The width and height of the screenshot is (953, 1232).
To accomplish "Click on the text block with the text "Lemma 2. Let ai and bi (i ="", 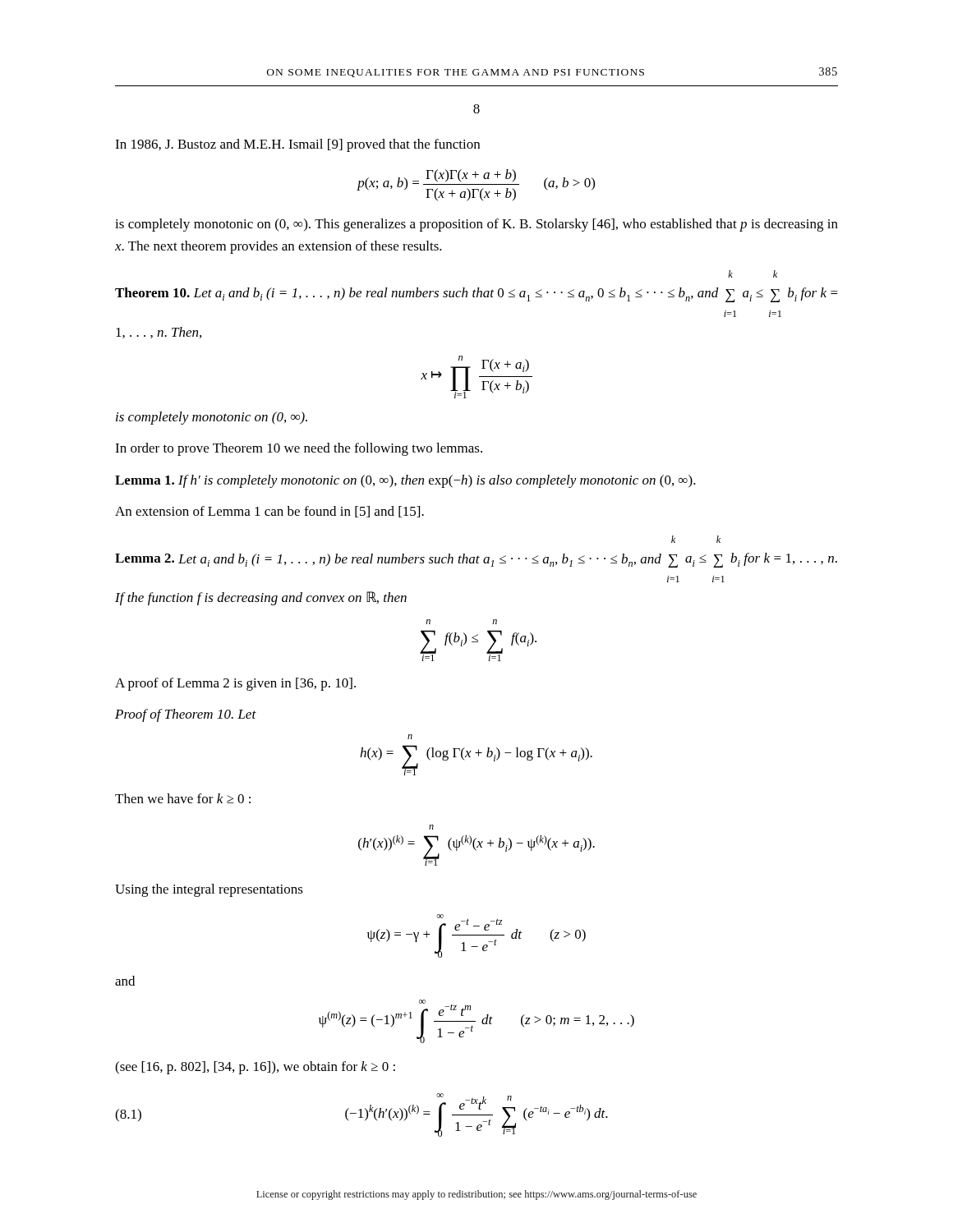I will click(x=476, y=569).
